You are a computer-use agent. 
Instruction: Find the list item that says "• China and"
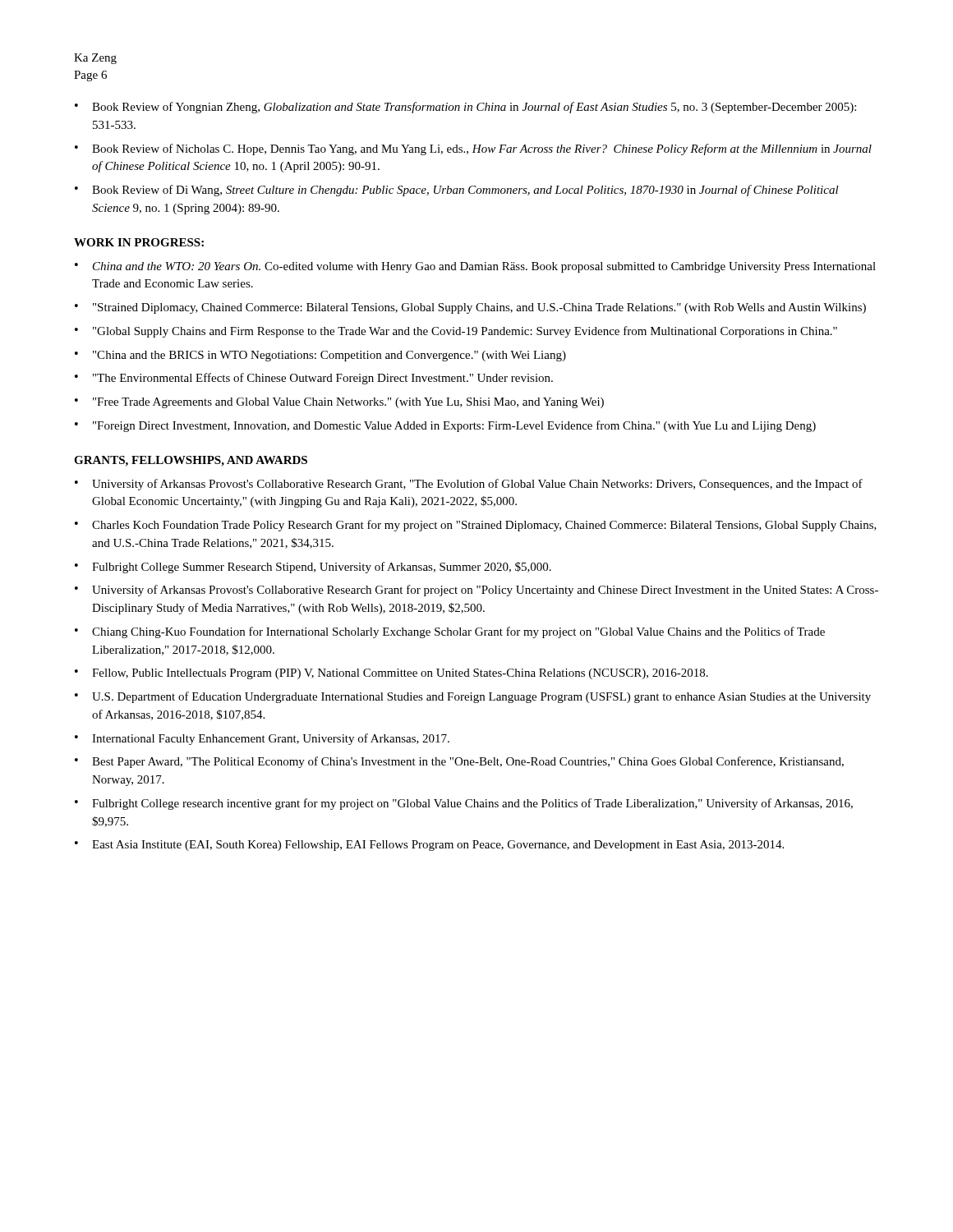click(x=476, y=275)
